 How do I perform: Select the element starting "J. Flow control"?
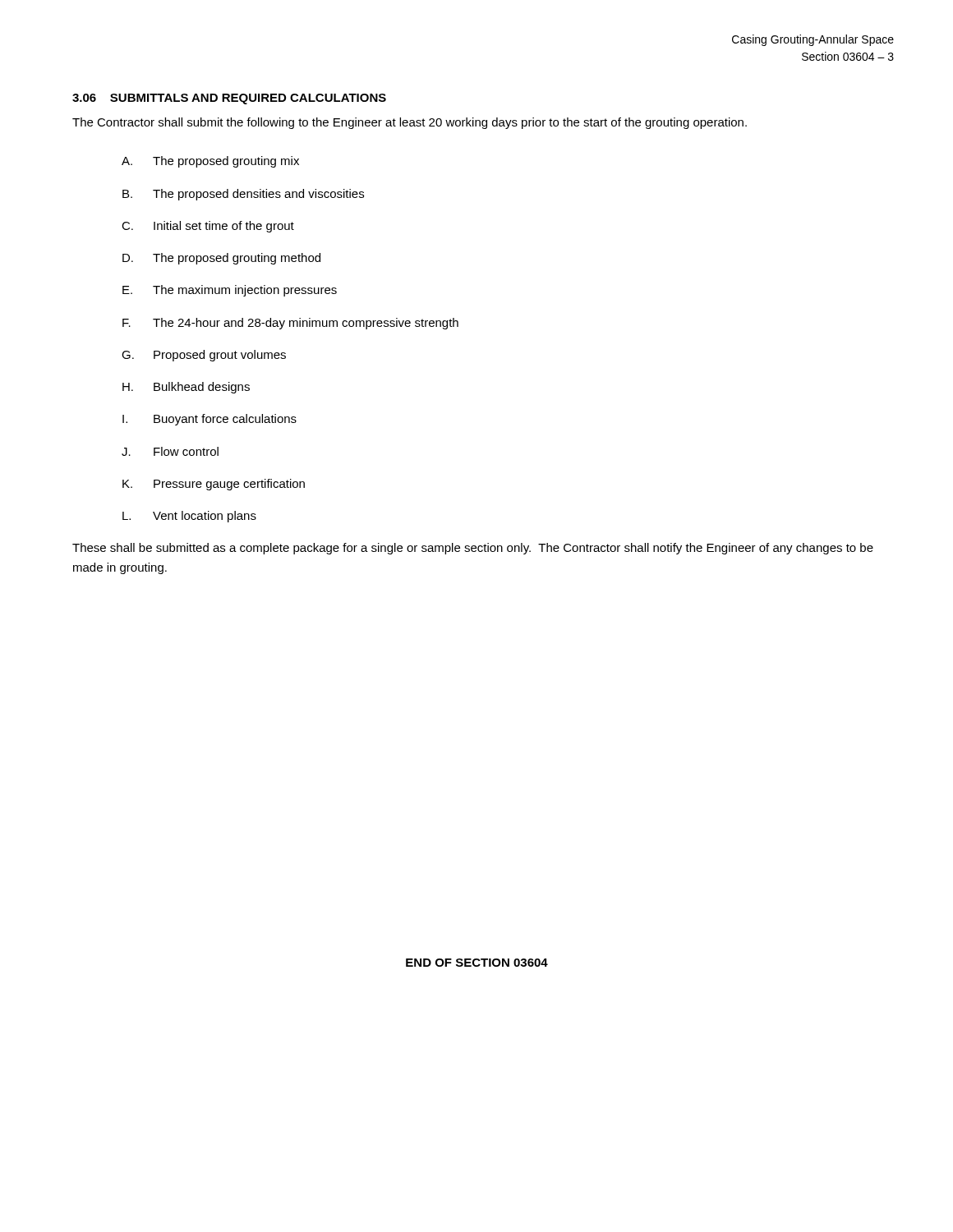tap(170, 451)
